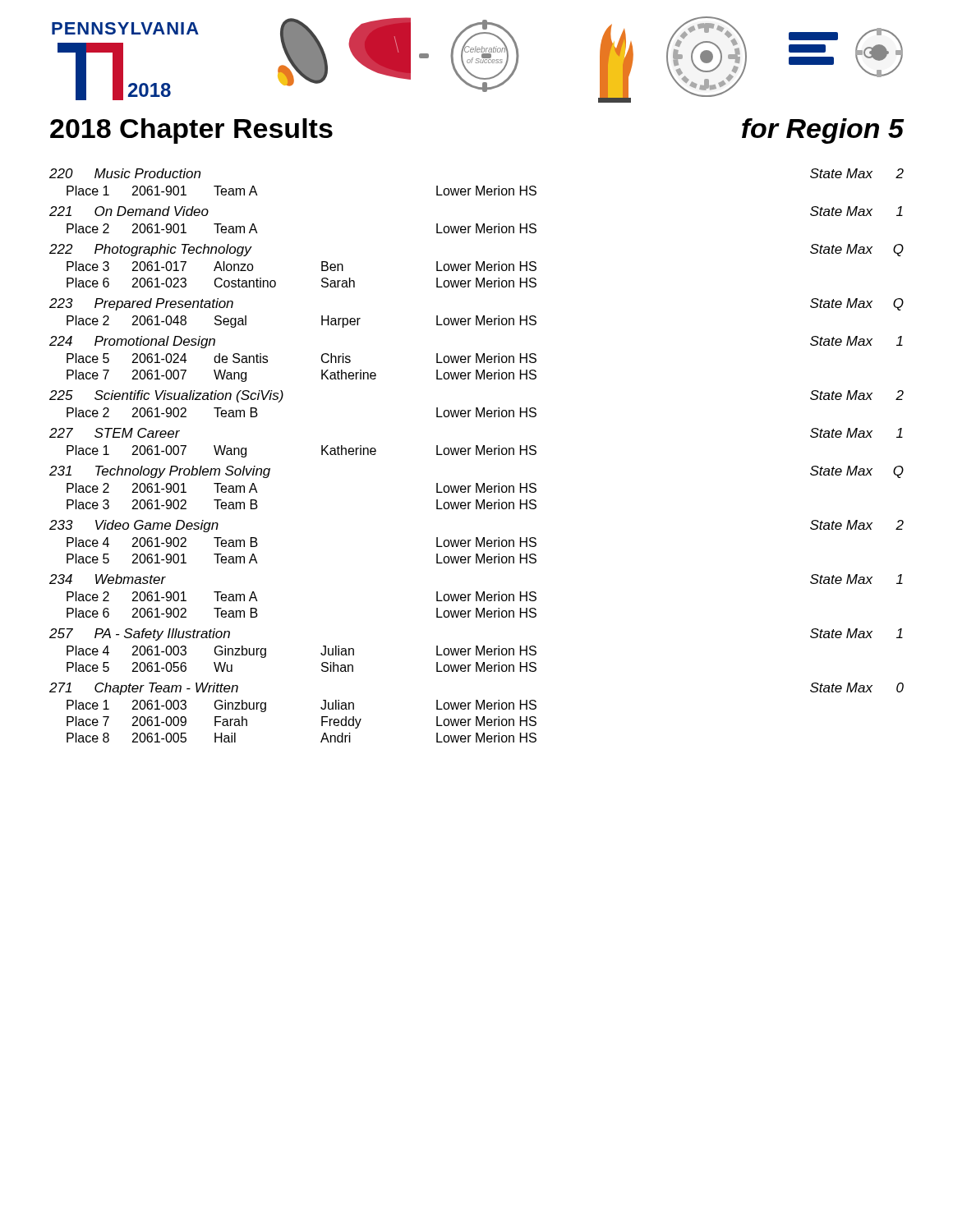Locate the list item that says "Place 4 2061-003 Ginzburg Julian Lower Merion HS"
Image resolution: width=953 pixels, height=1232 pixels.
pyautogui.click(x=476, y=651)
